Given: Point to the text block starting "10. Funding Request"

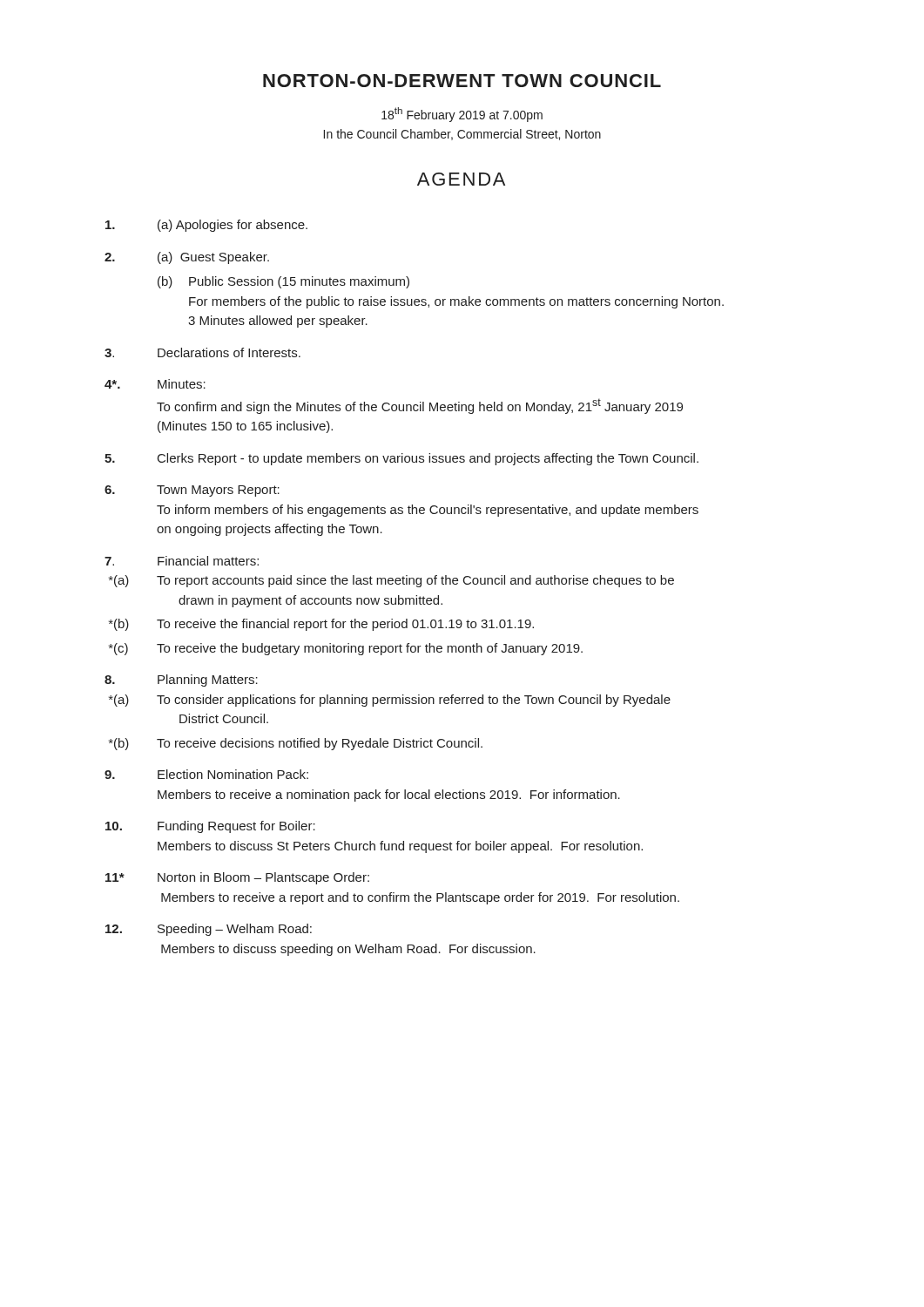Looking at the screenshot, I should [462, 836].
